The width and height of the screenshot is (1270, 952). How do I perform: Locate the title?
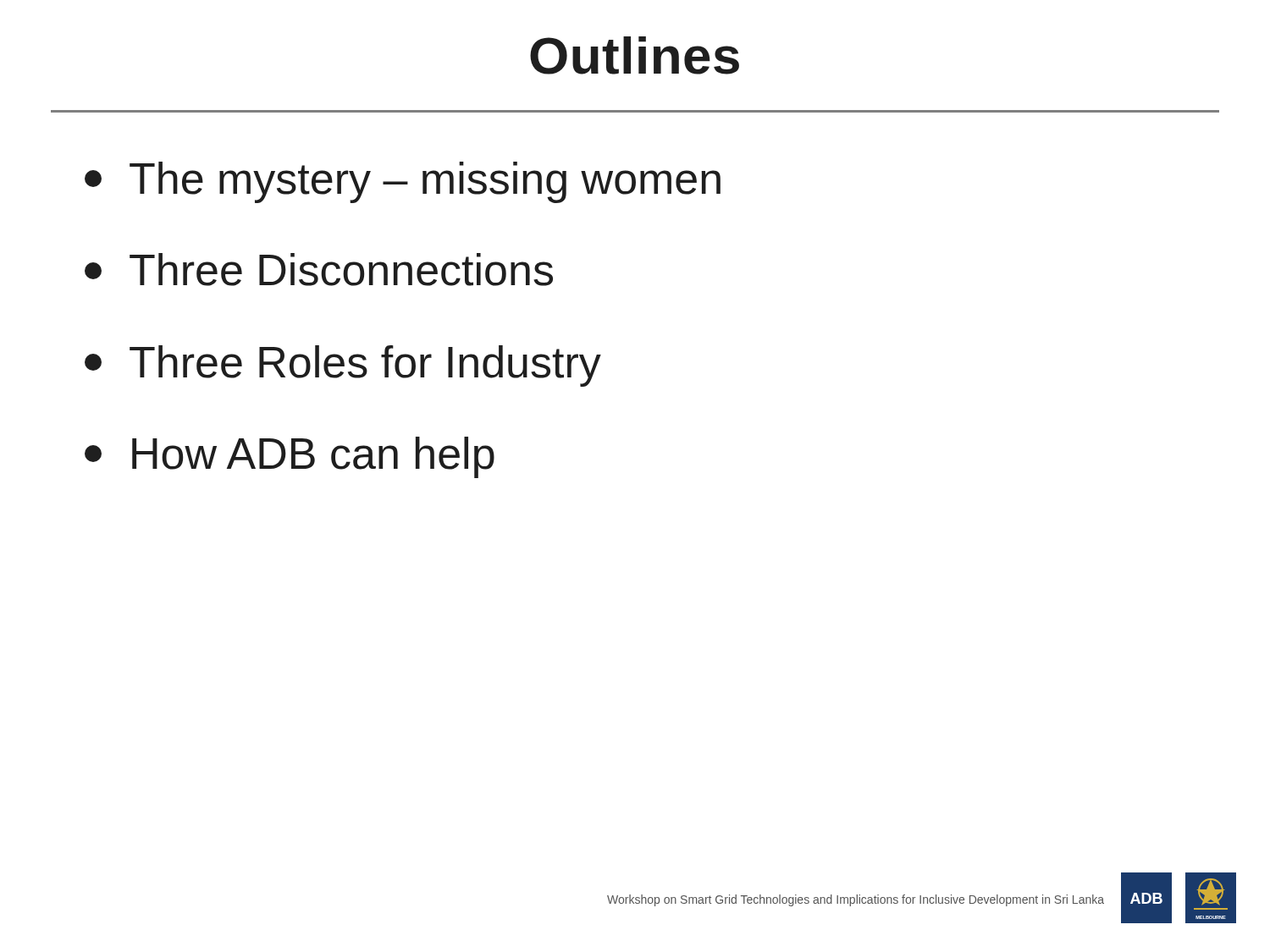click(635, 55)
